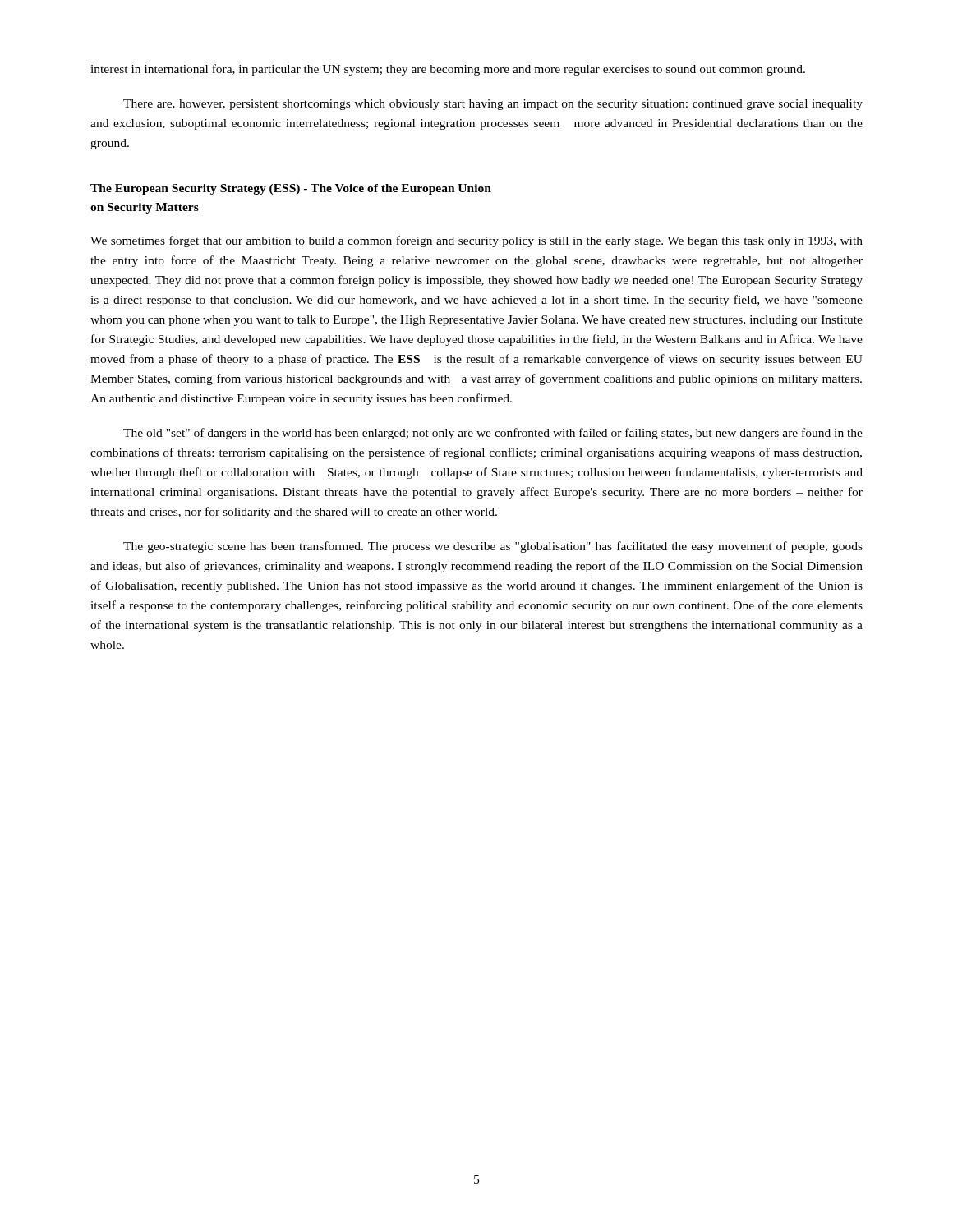Click on the text block containing "The geo-strategic scene"

point(476,596)
